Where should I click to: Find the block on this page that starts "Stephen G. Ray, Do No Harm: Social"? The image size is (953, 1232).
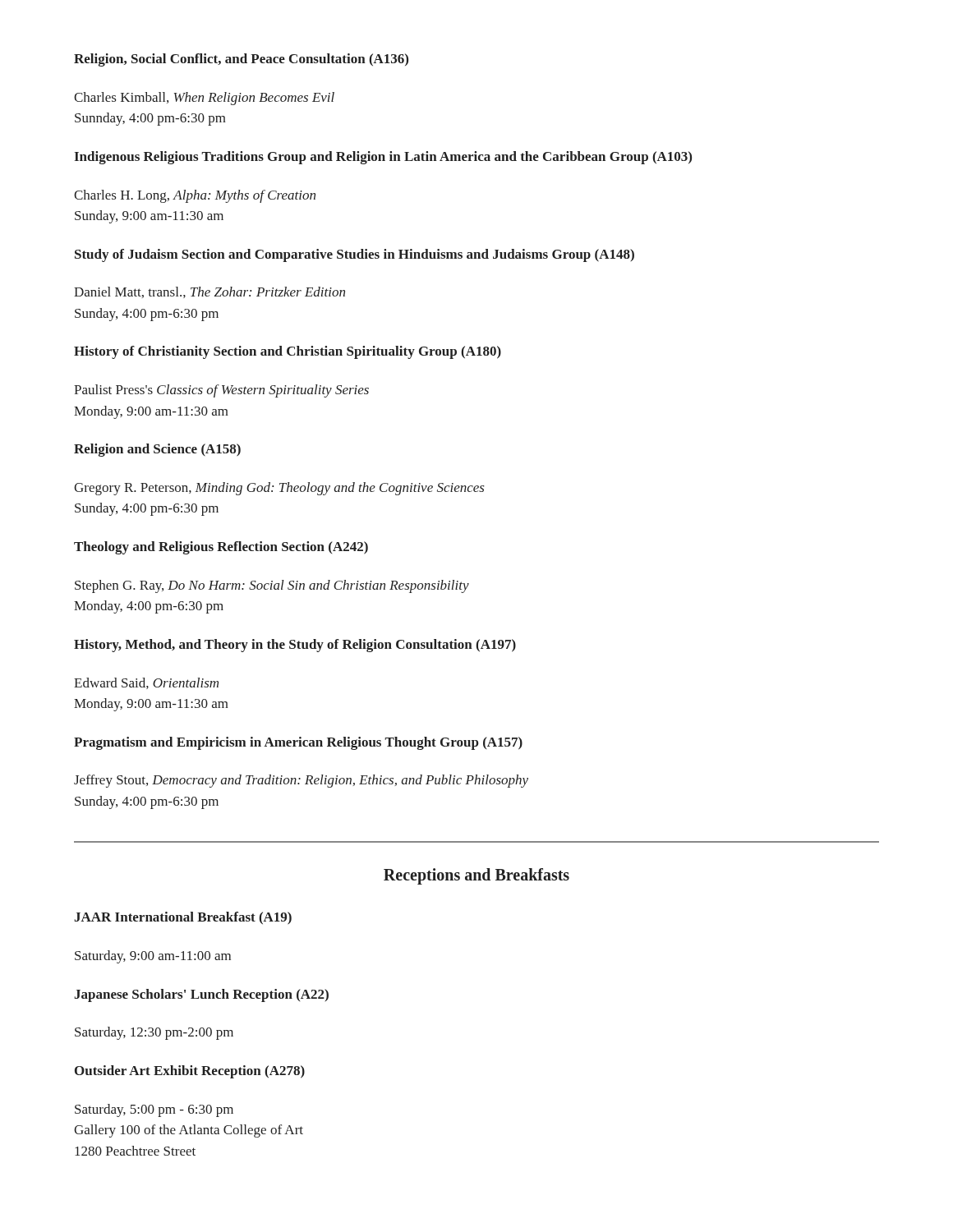pyautogui.click(x=272, y=586)
